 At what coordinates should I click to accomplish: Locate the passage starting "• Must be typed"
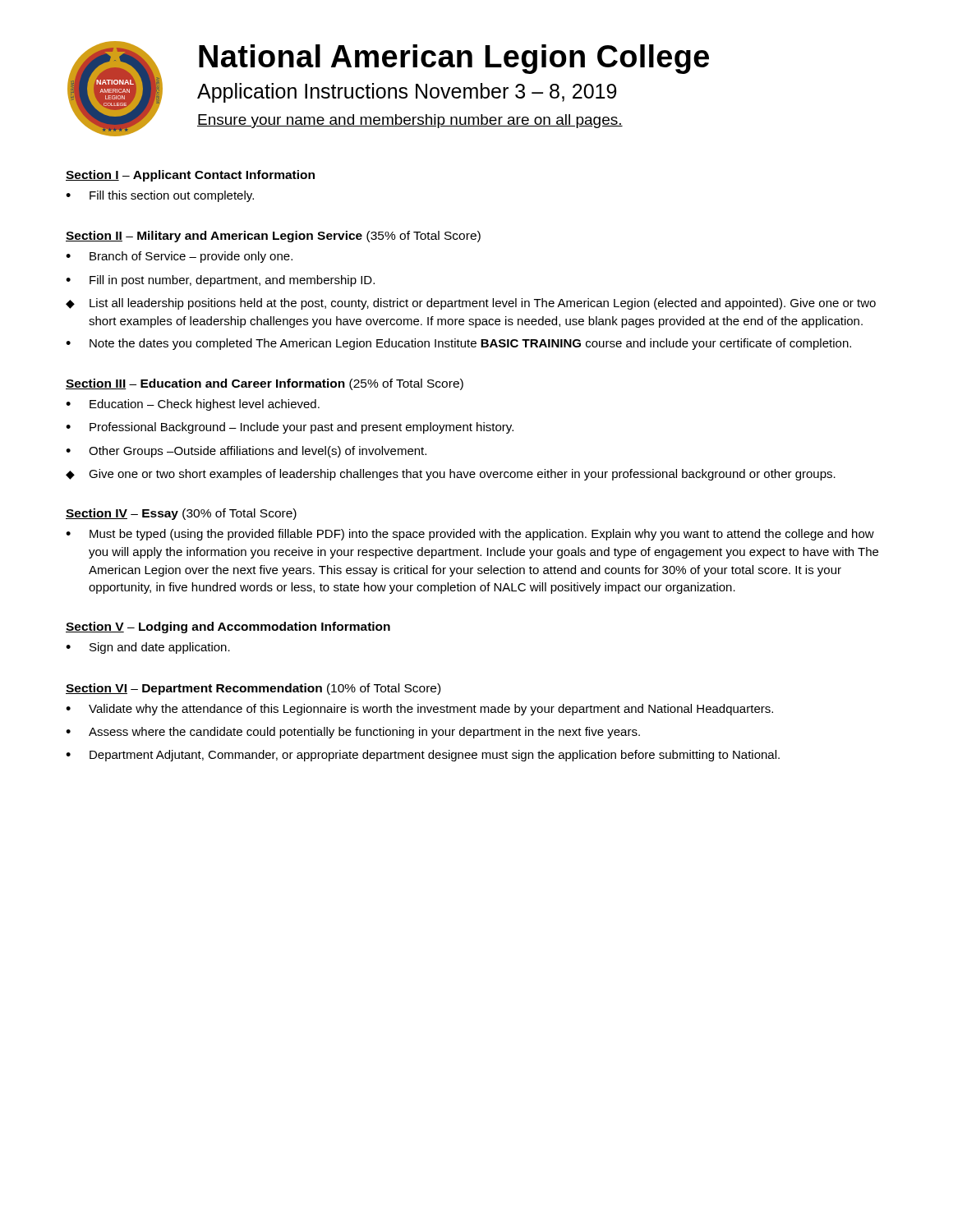coord(476,561)
